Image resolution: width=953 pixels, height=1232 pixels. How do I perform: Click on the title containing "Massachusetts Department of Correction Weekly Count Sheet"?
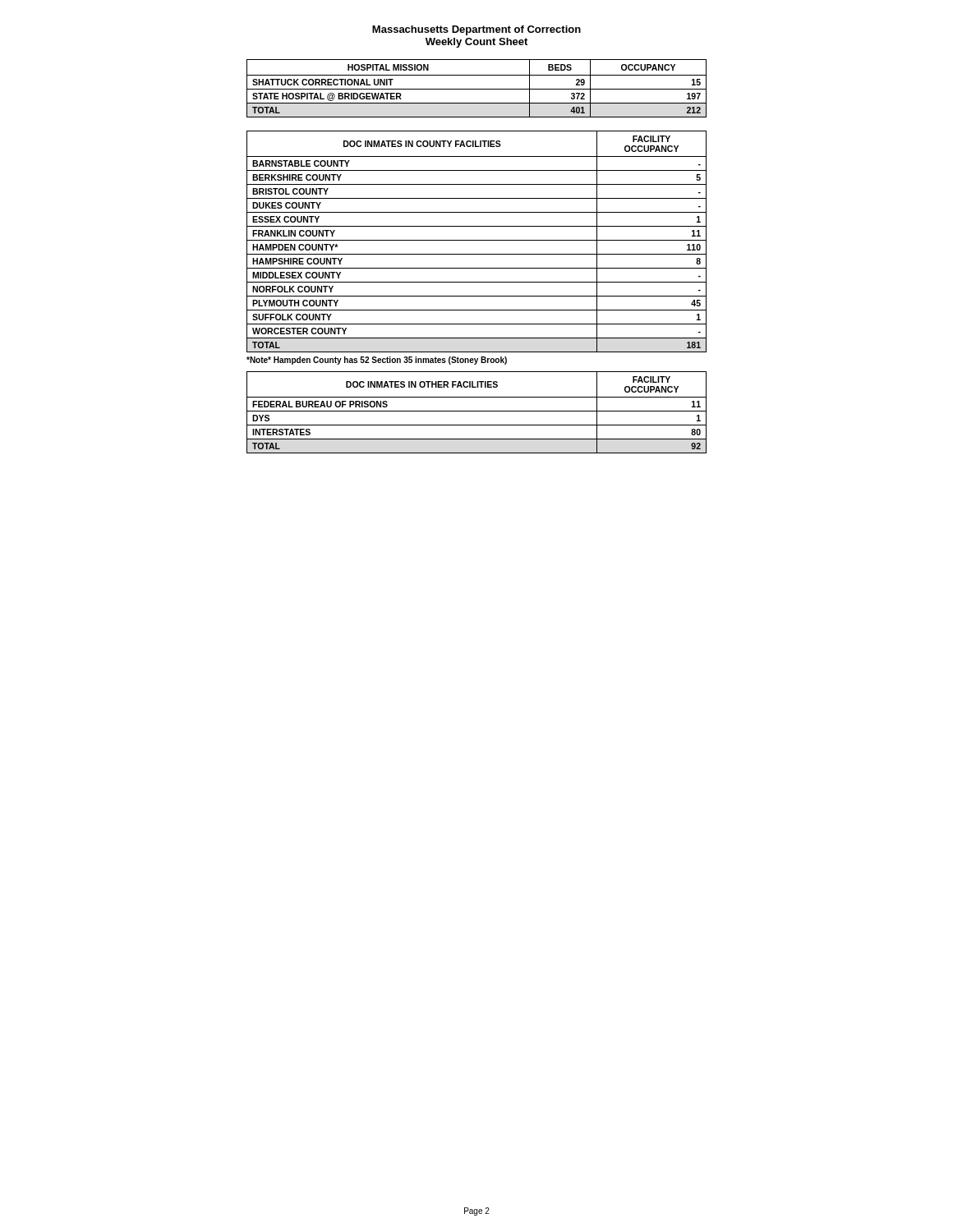click(476, 35)
